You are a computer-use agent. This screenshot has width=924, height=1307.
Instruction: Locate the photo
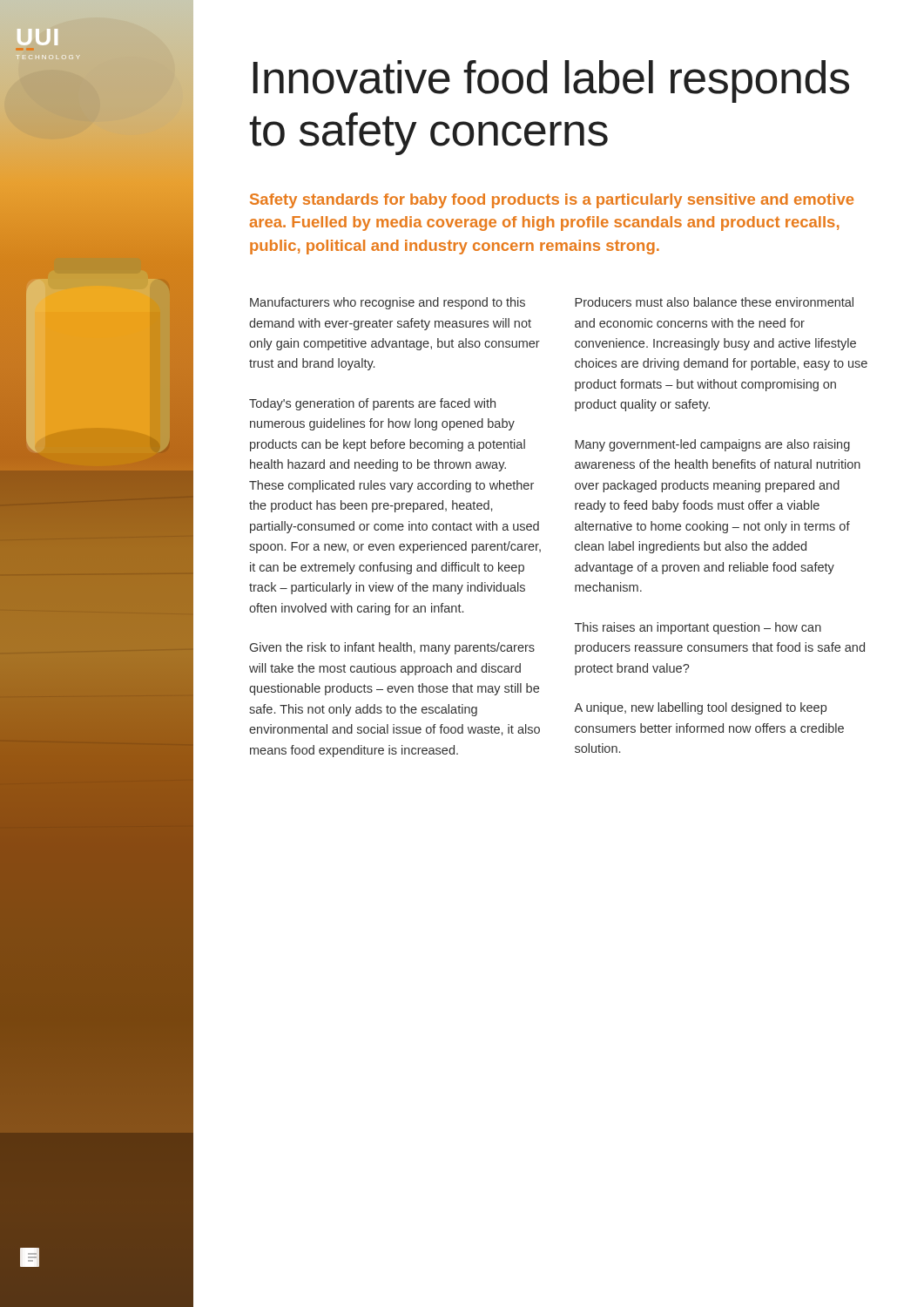click(x=97, y=654)
